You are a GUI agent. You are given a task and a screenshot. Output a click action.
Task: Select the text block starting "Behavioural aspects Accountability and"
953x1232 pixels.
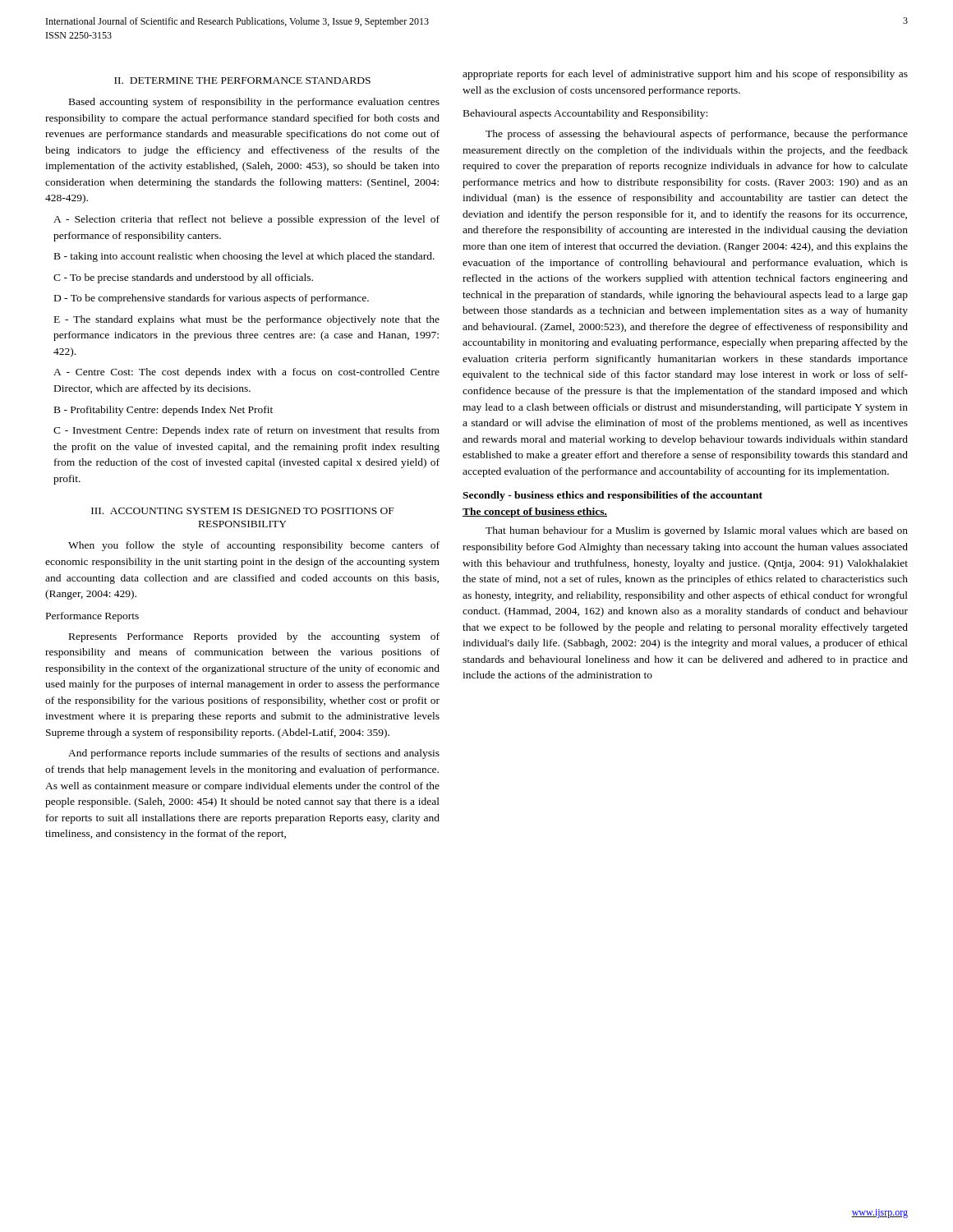click(x=585, y=113)
